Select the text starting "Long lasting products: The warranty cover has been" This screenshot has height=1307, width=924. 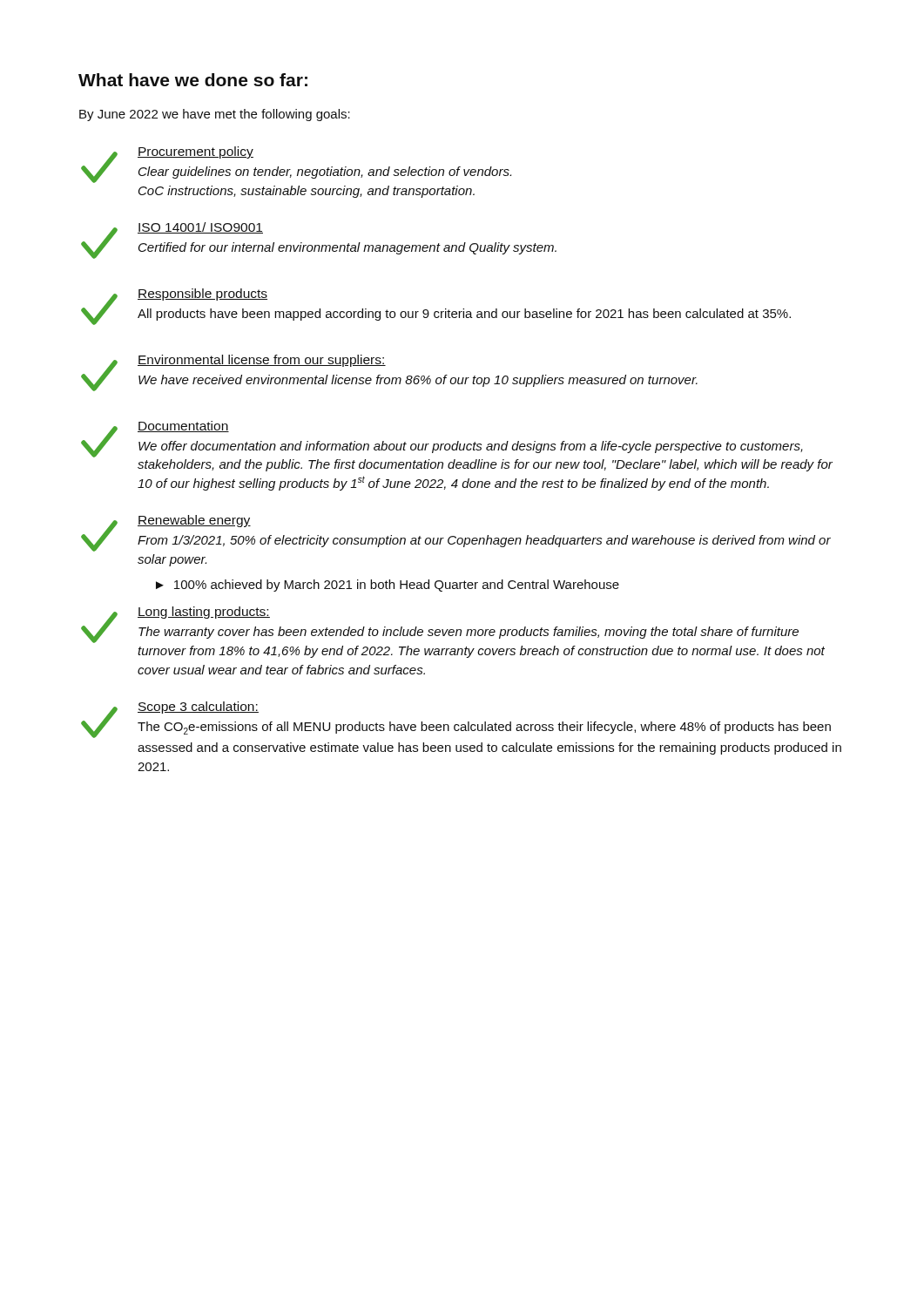[462, 642]
